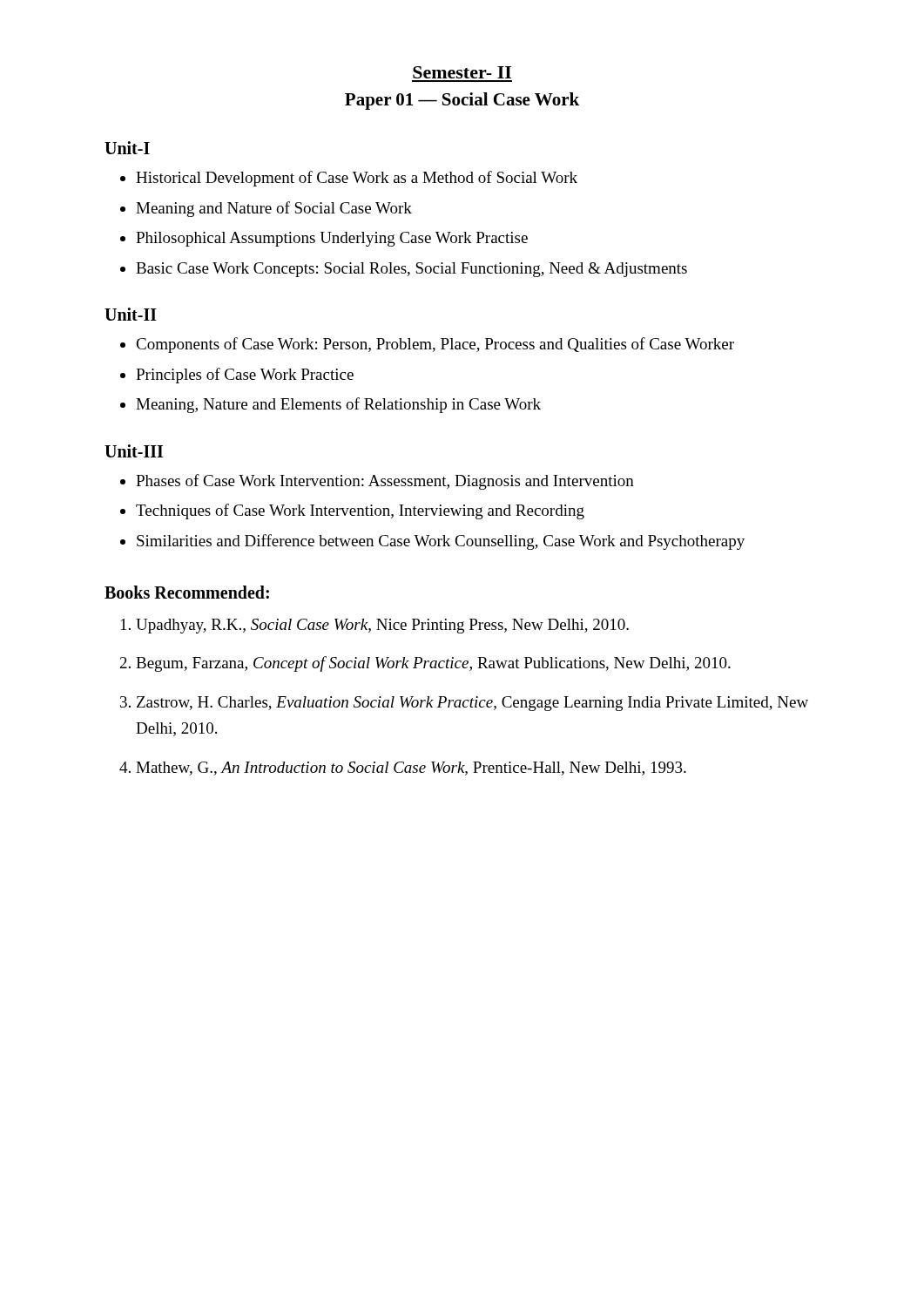Point to the element starting "Philosophical Assumptions Underlying Case Work Practise"
Screen dimensions: 1307x924
point(332,237)
